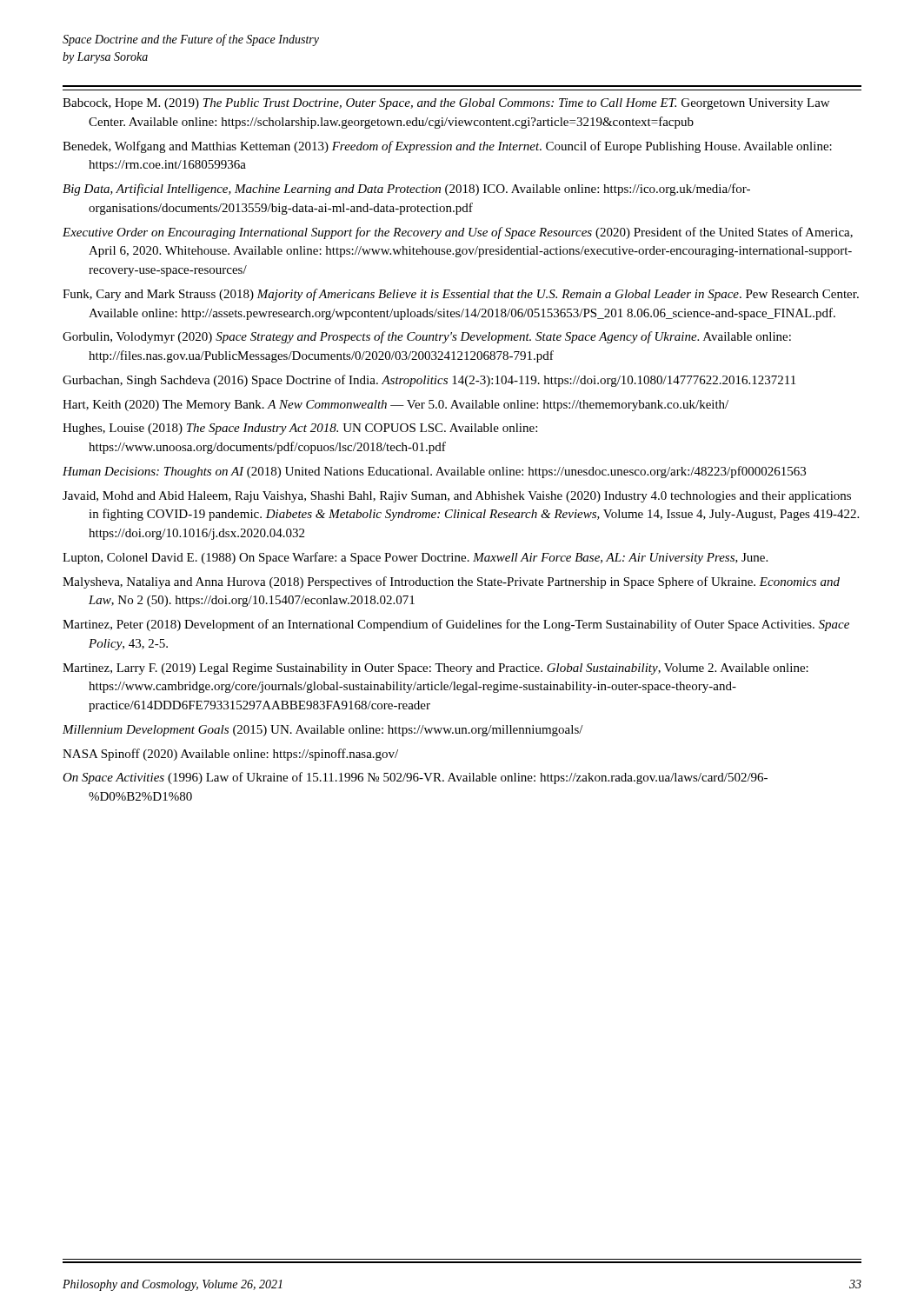Find the region starting "Benedek, Wolfgang and Matthias Ketteman (2013)"
The image size is (924, 1304).
coord(448,155)
